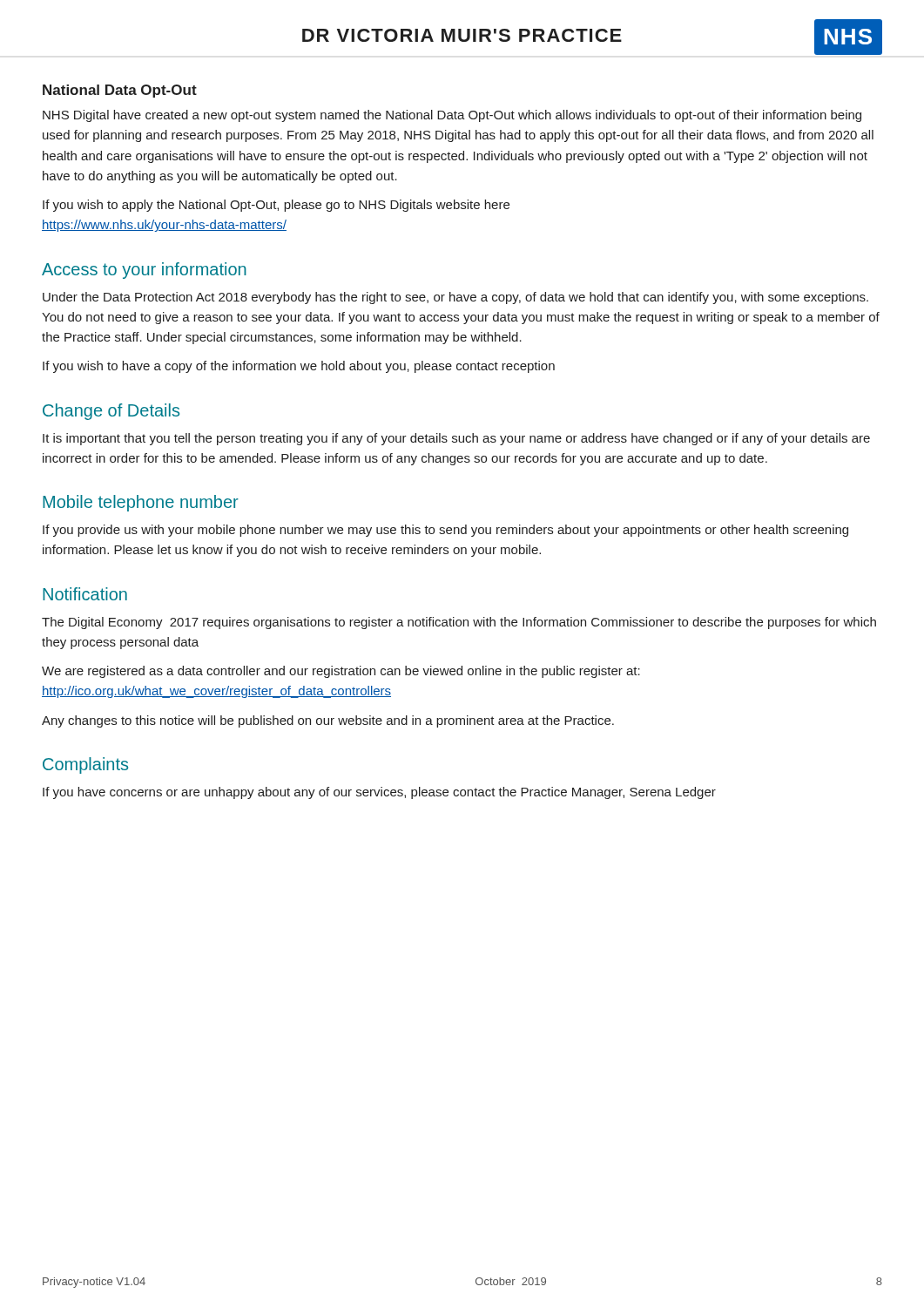Screen dimensions: 1307x924
Task: Click the passage that begins "The Digital Economy 2017 requires"
Action: click(x=459, y=631)
